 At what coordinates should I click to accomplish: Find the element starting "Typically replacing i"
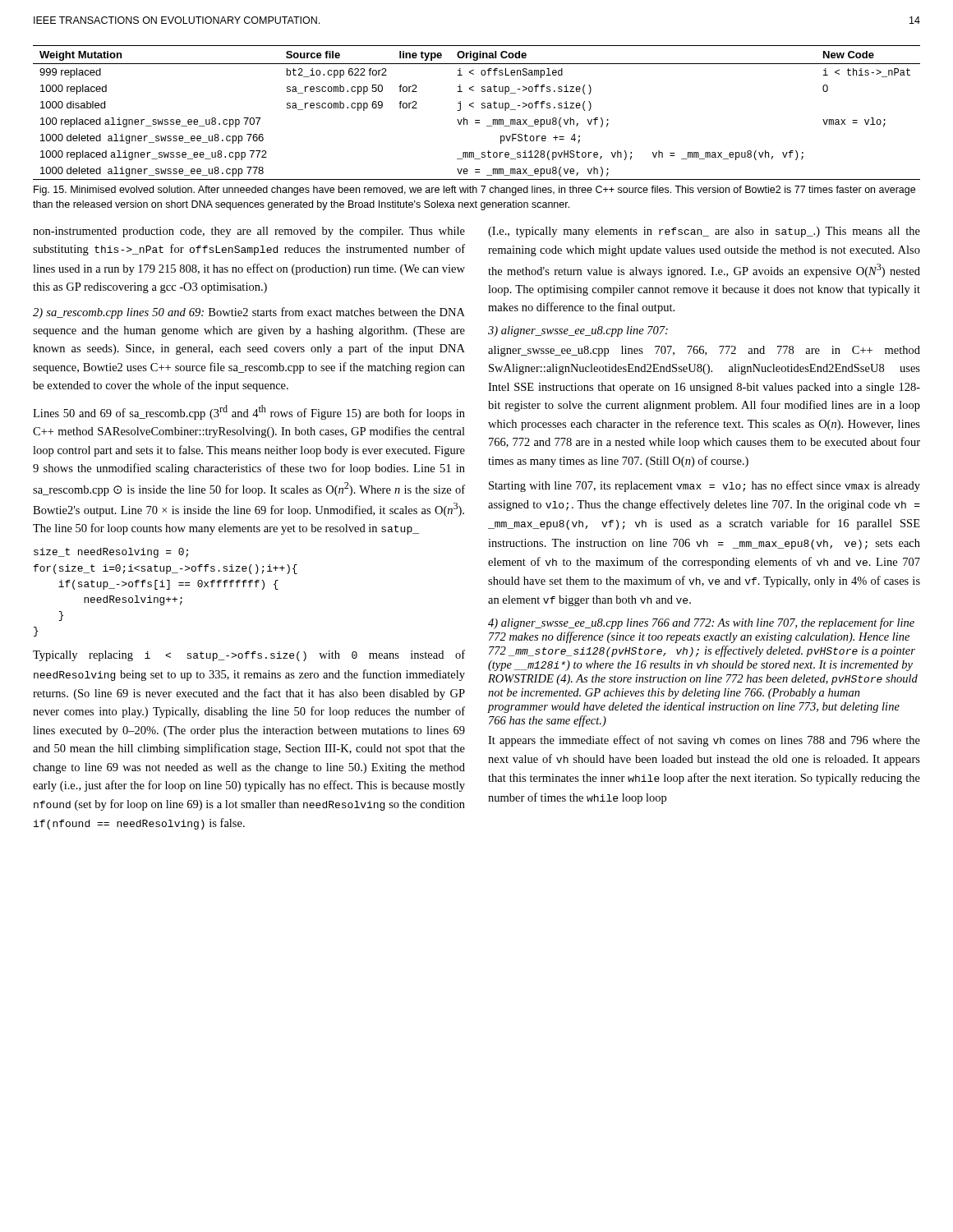click(249, 739)
